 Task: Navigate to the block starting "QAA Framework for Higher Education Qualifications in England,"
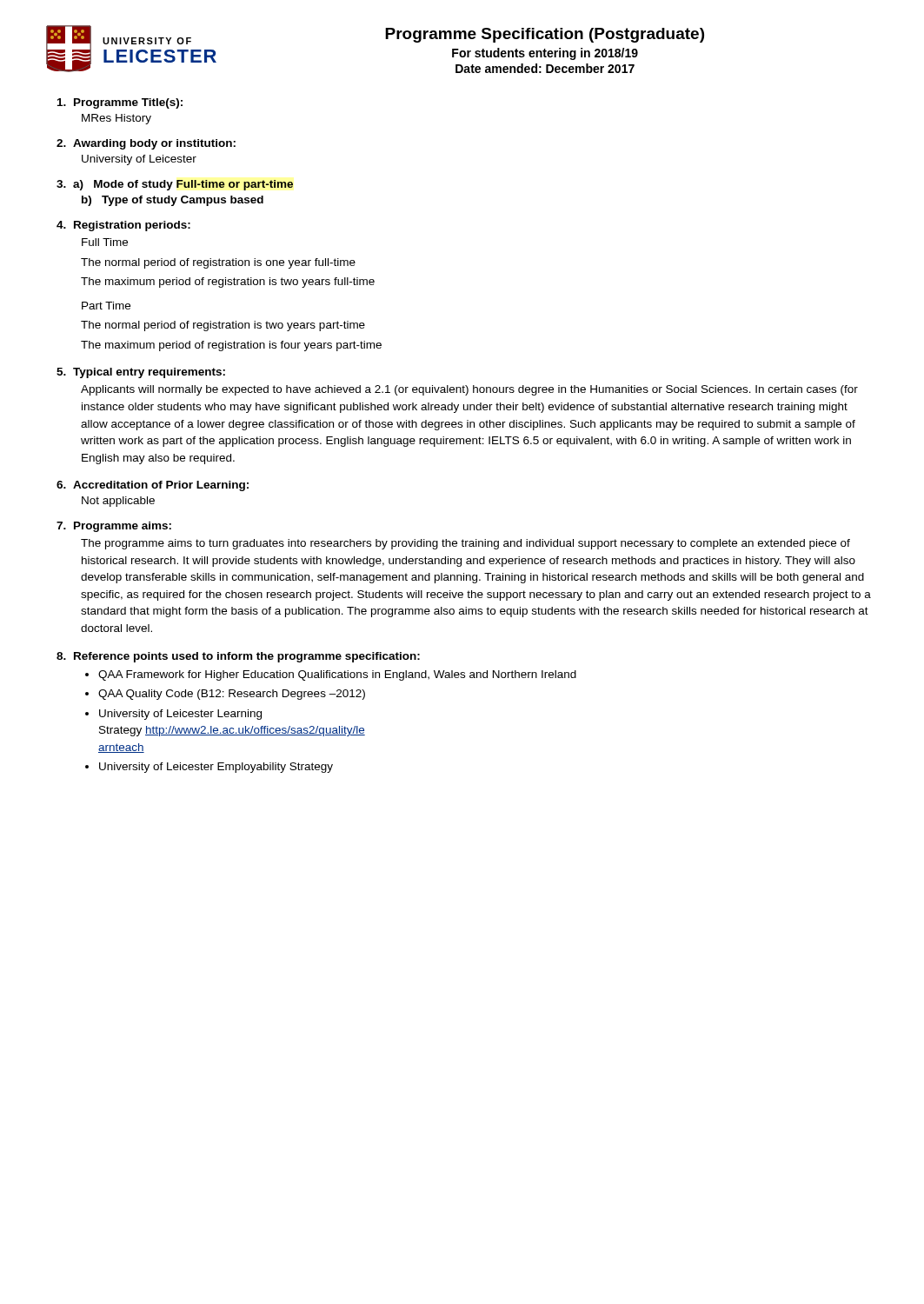[x=337, y=674]
